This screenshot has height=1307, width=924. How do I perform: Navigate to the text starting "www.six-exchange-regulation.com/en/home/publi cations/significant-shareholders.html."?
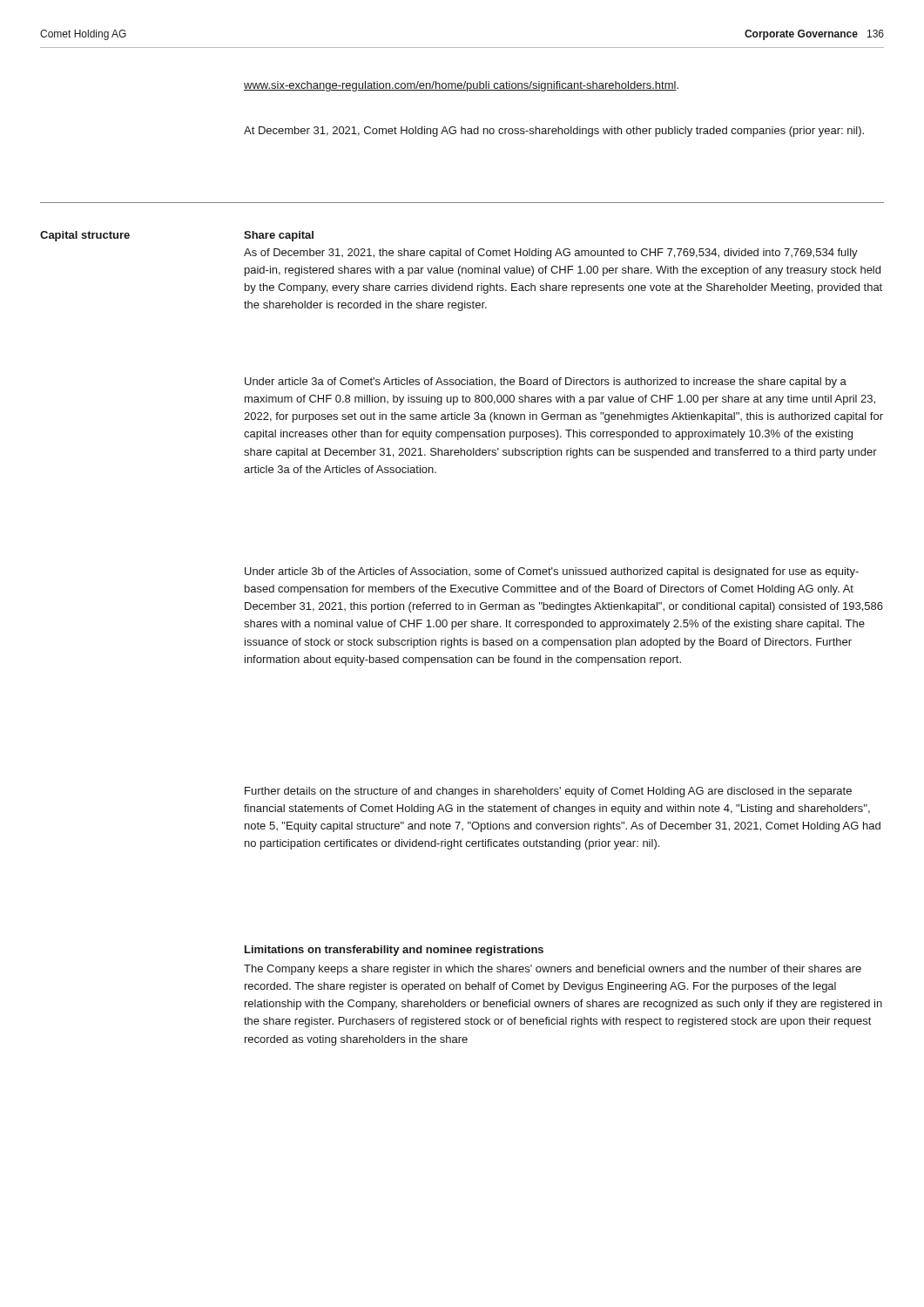pyautogui.click(x=462, y=85)
